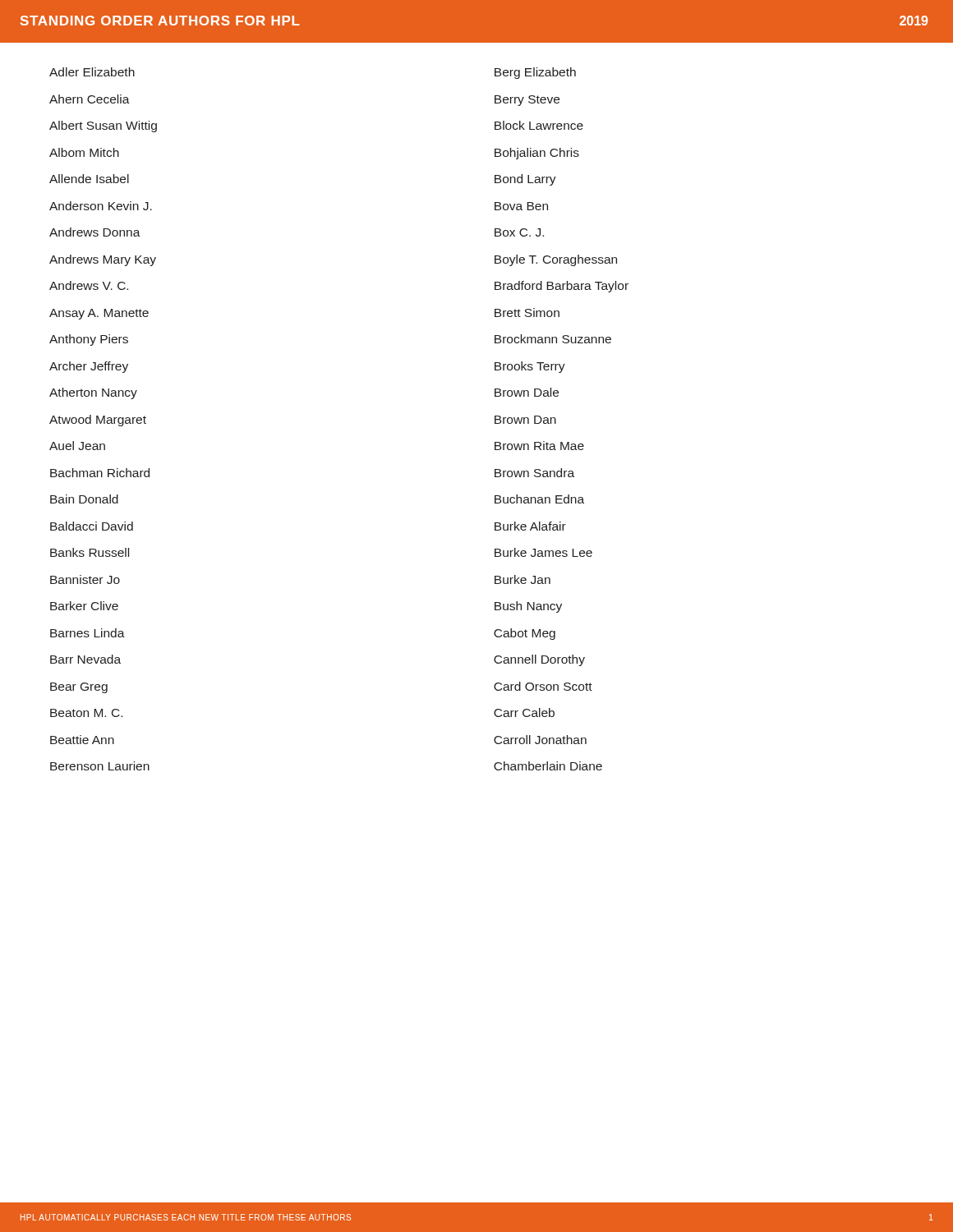Point to "Beattie Ann"
Screen dimensions: 1232x953
82,739
